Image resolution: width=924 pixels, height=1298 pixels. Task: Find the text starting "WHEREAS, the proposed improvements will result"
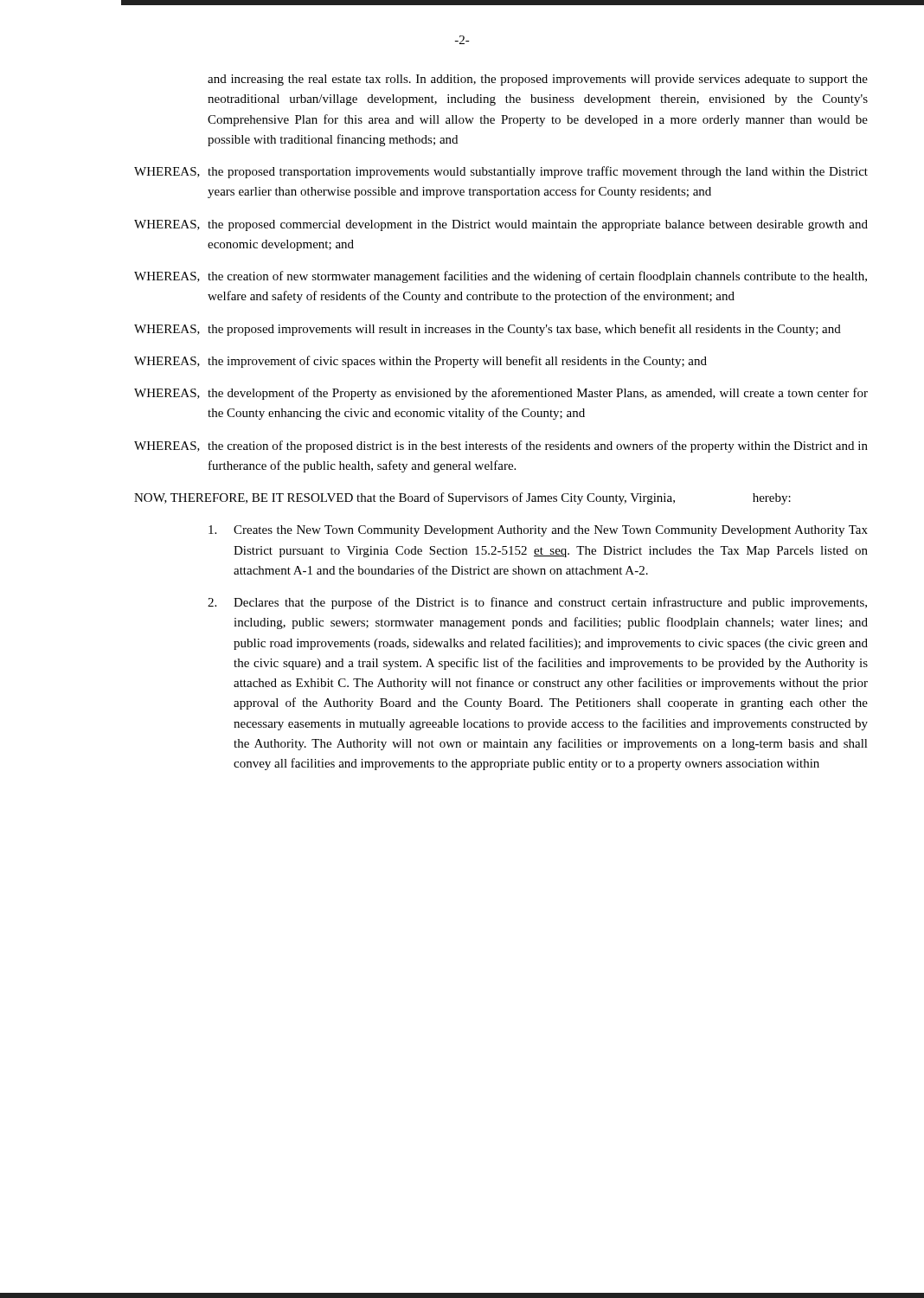[501, 329]
